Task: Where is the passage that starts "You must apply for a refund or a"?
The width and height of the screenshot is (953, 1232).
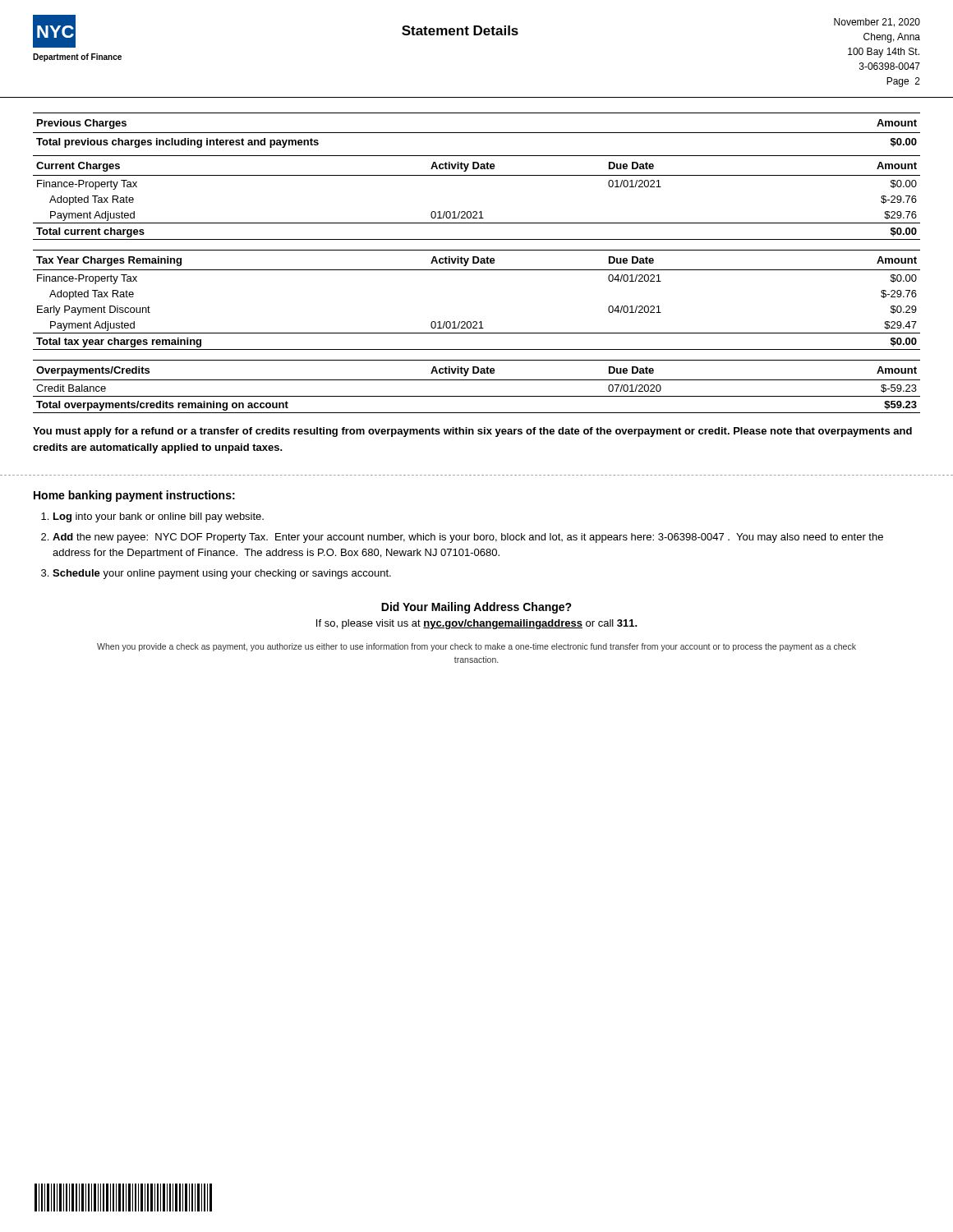Action: (x=473, y=439)
